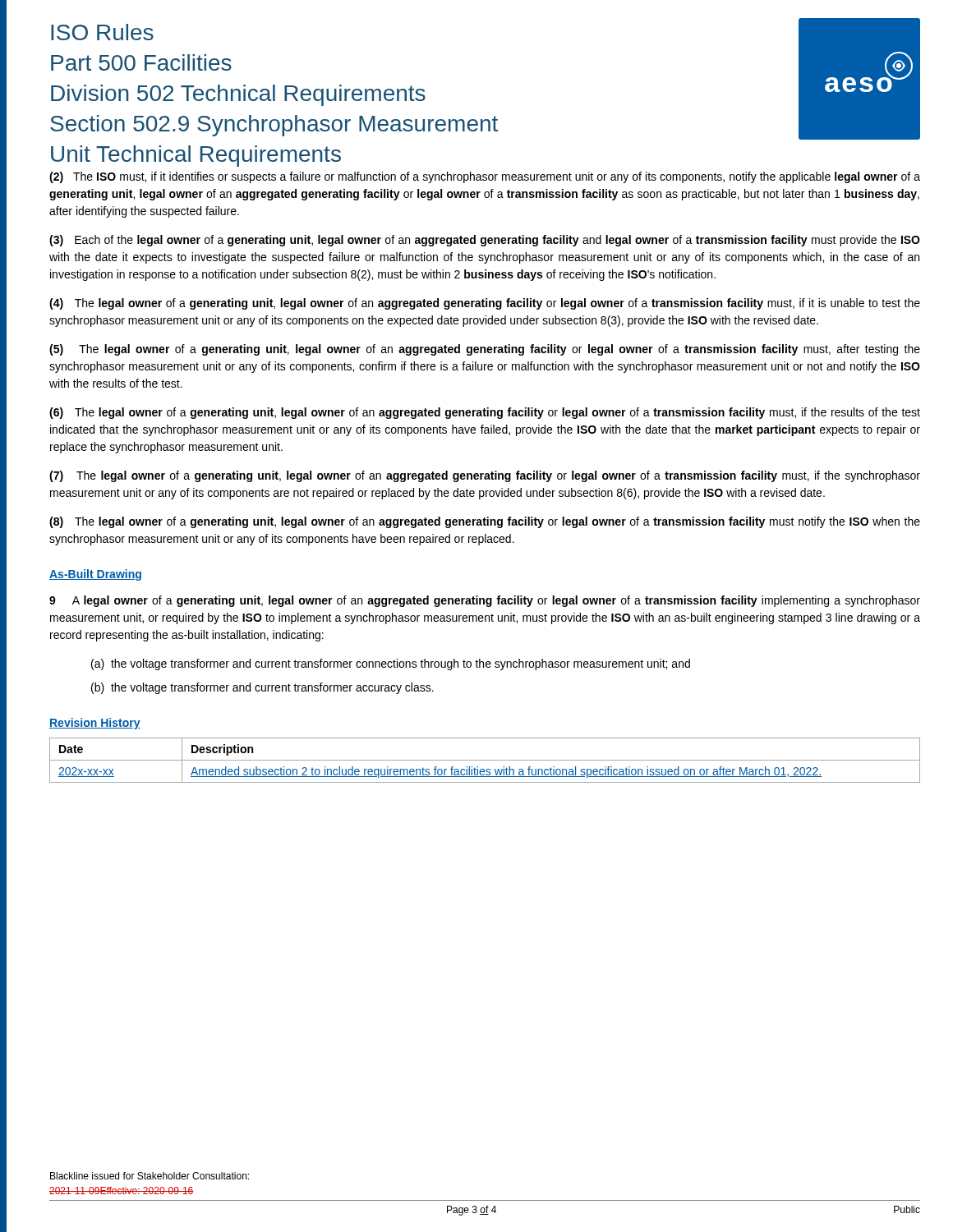
Task: Point to the block beginning "9 A legal owner"
Action: coord(485,618)
